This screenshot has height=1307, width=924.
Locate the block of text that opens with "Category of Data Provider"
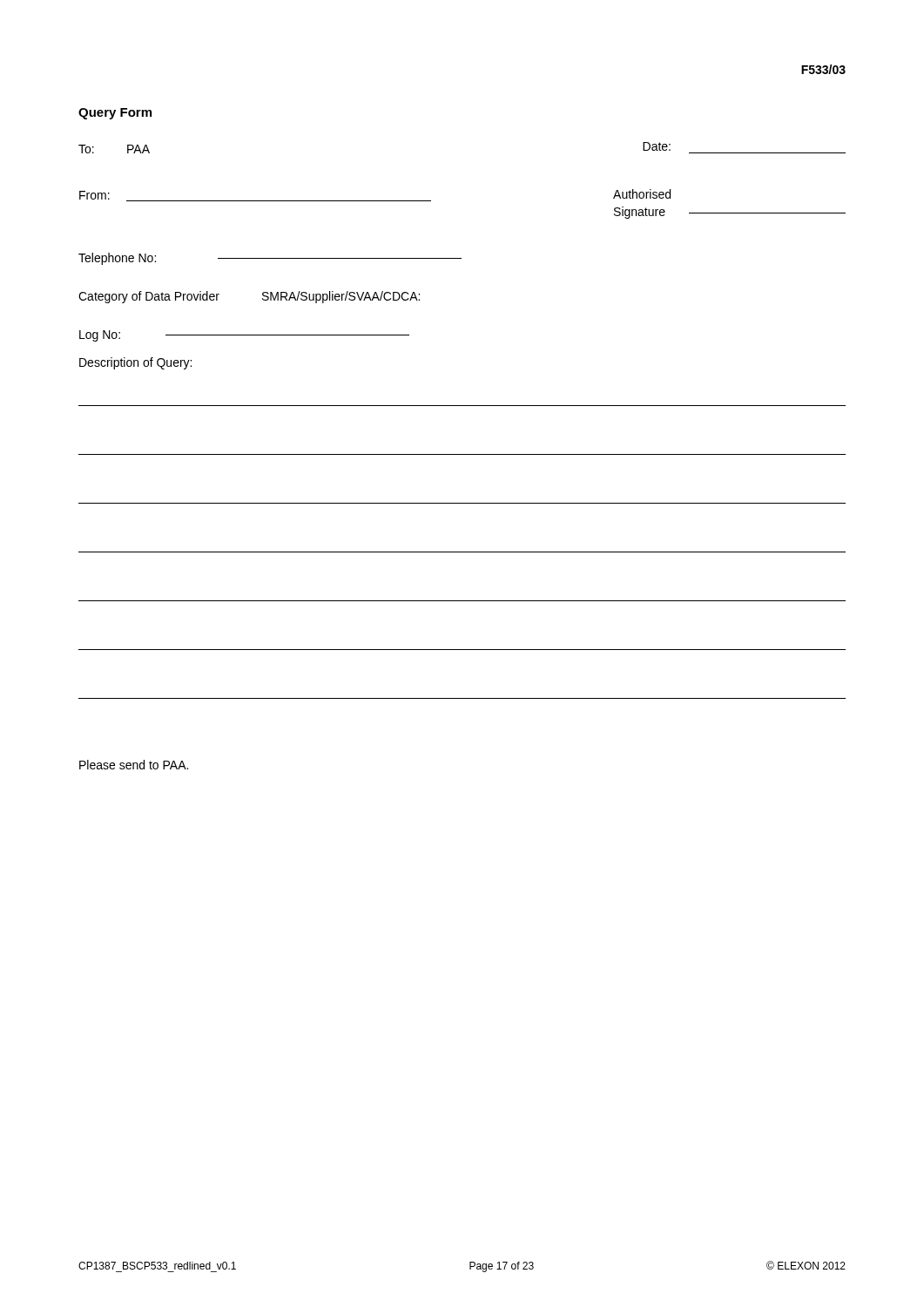tap(151, 298)
